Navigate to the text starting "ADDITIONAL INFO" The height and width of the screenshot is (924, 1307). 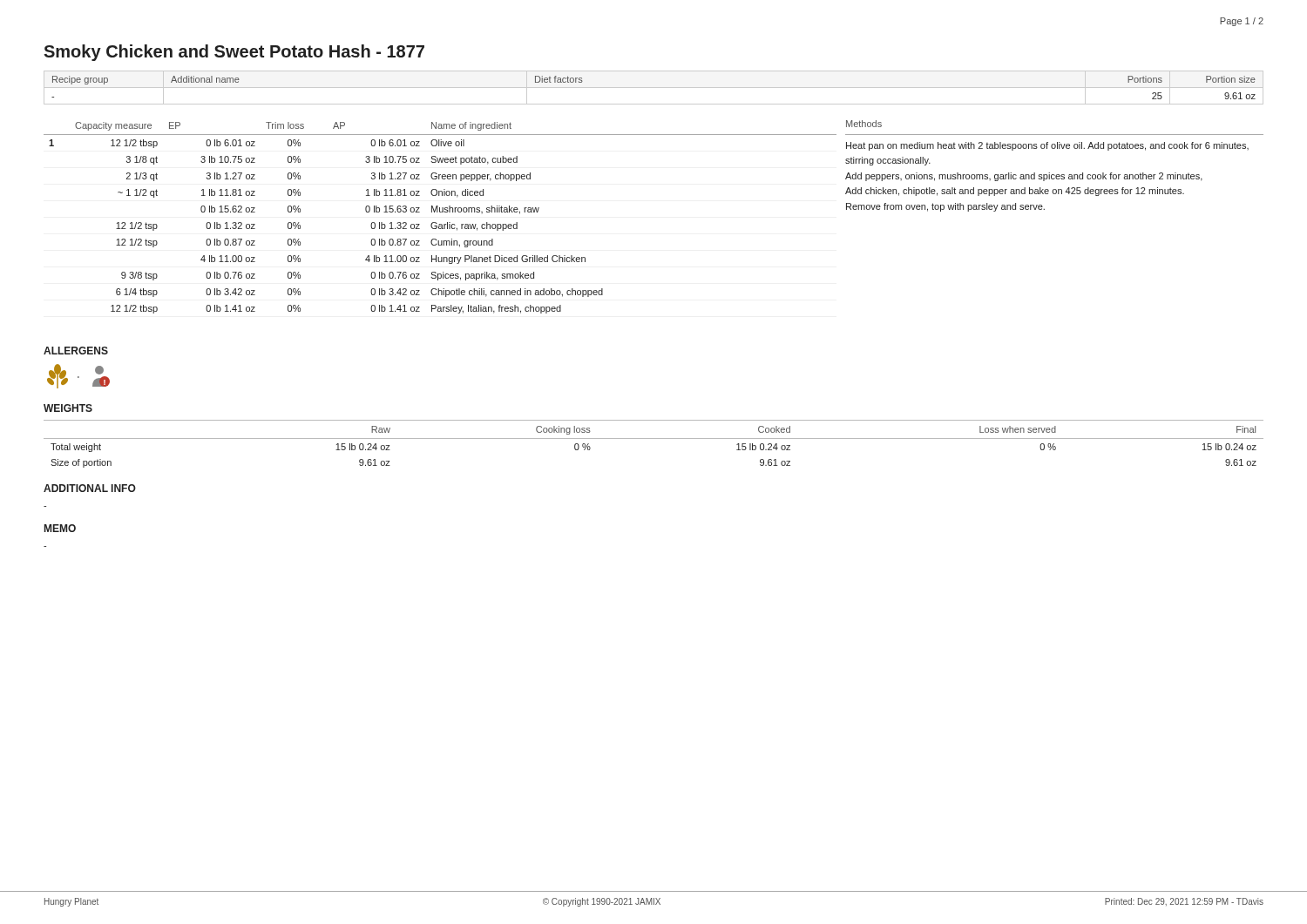[x=90, y=489]
